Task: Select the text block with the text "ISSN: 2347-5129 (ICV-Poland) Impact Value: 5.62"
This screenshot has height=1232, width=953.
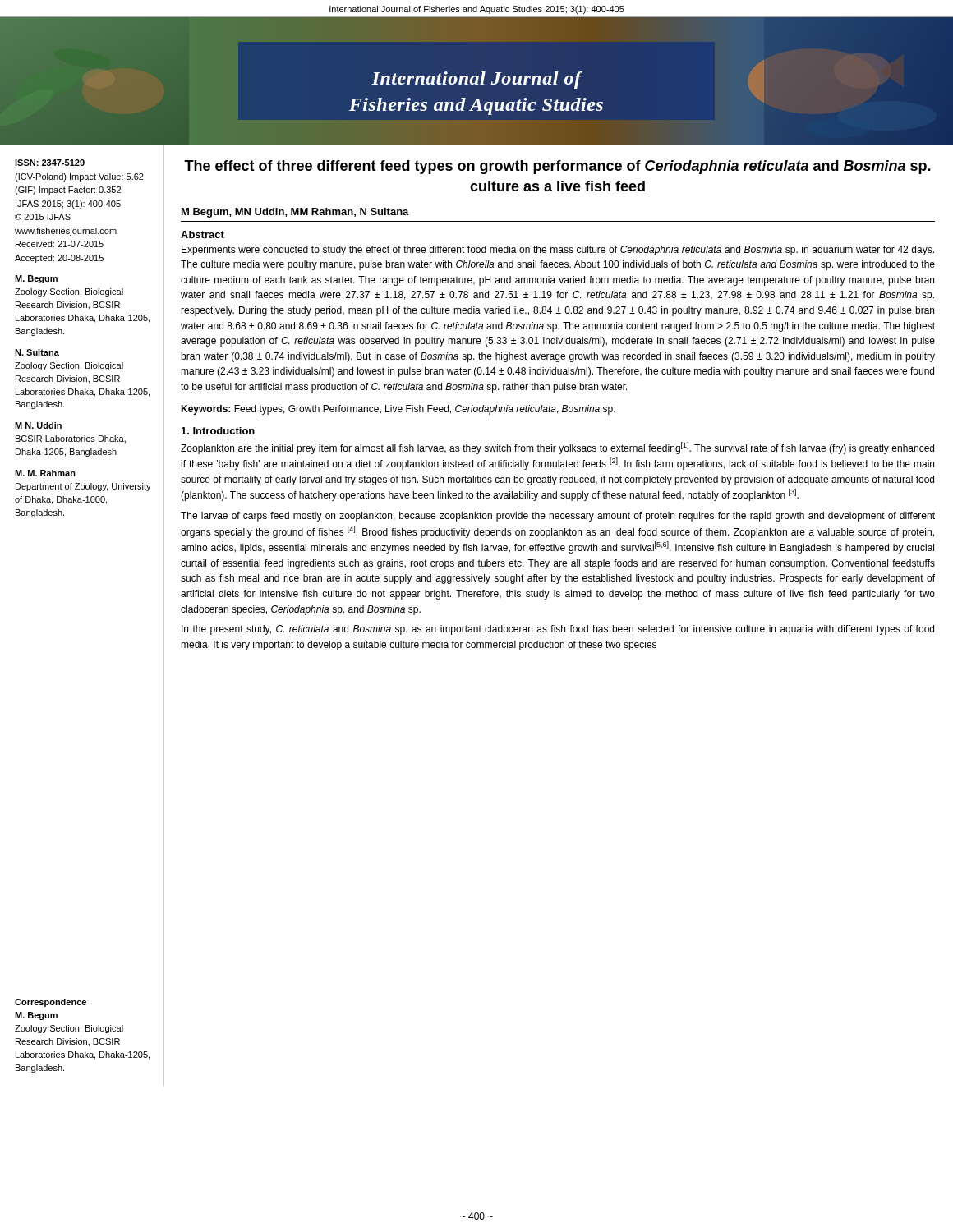Action: 79,210
